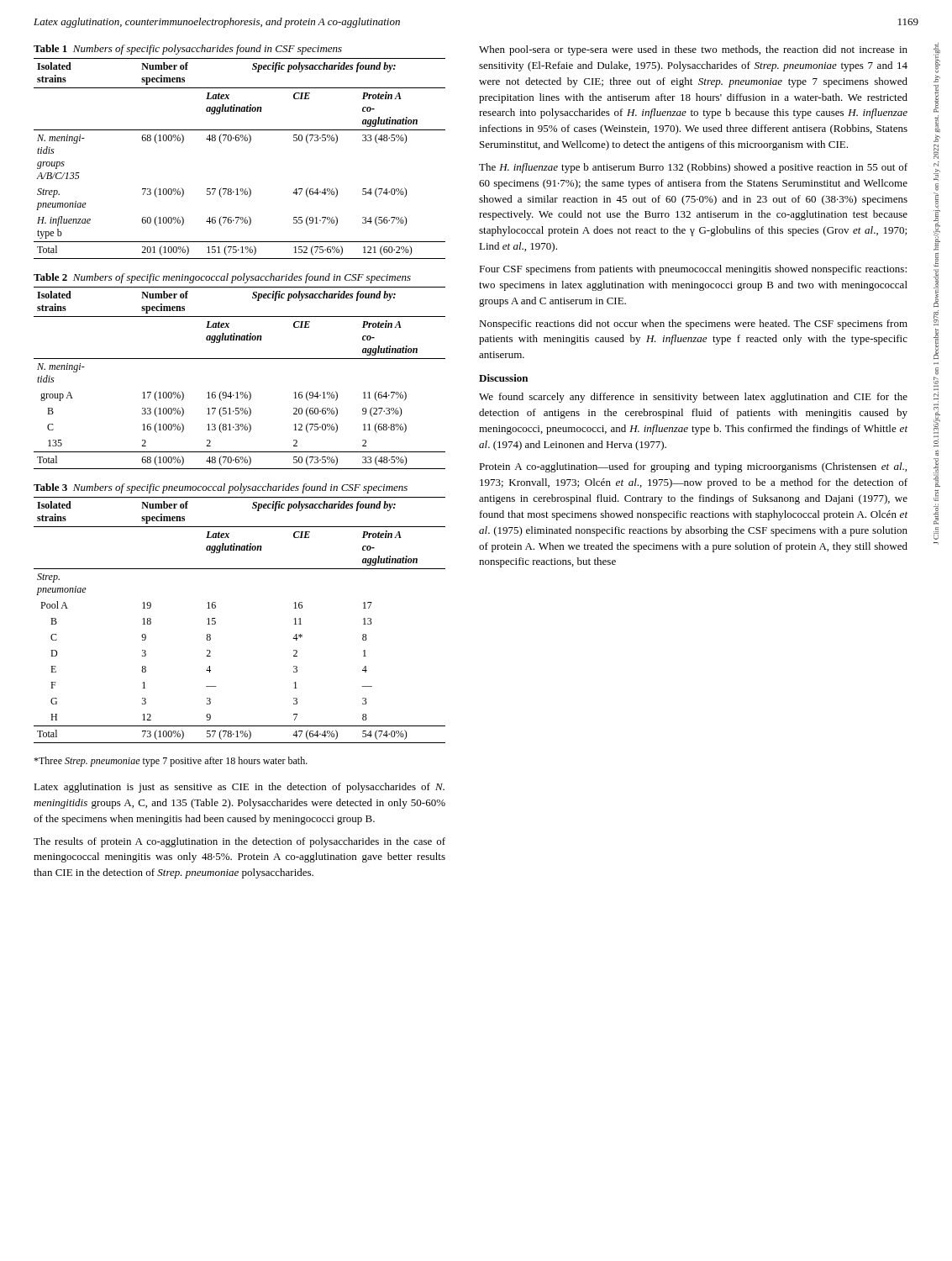This screenshot has width=952, height=1261.
Task: Find the block on this page that starts "We found scarcely any difference in sensitivity"
Action: (693, 420)
